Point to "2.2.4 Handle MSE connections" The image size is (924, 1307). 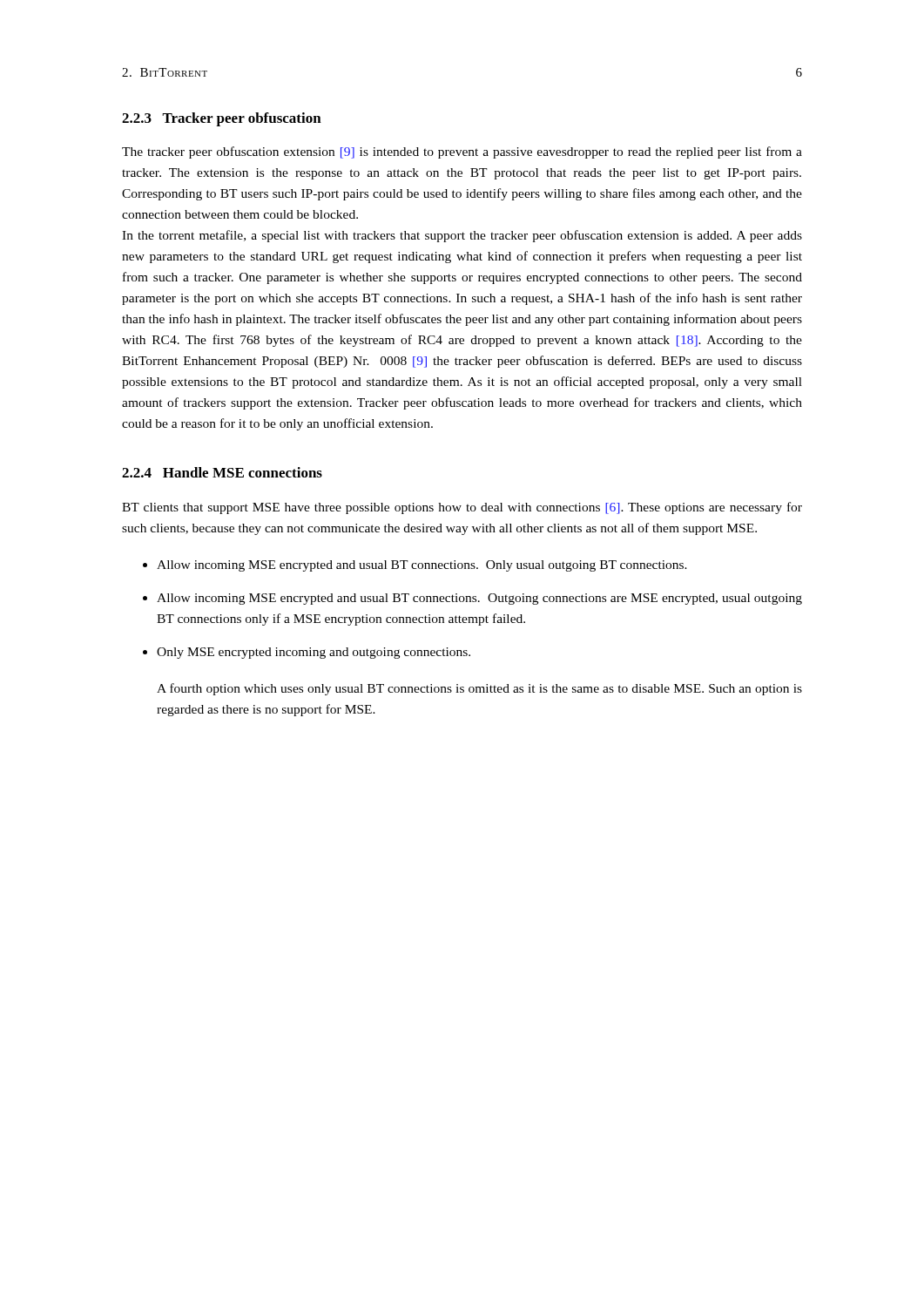(222, 473)
